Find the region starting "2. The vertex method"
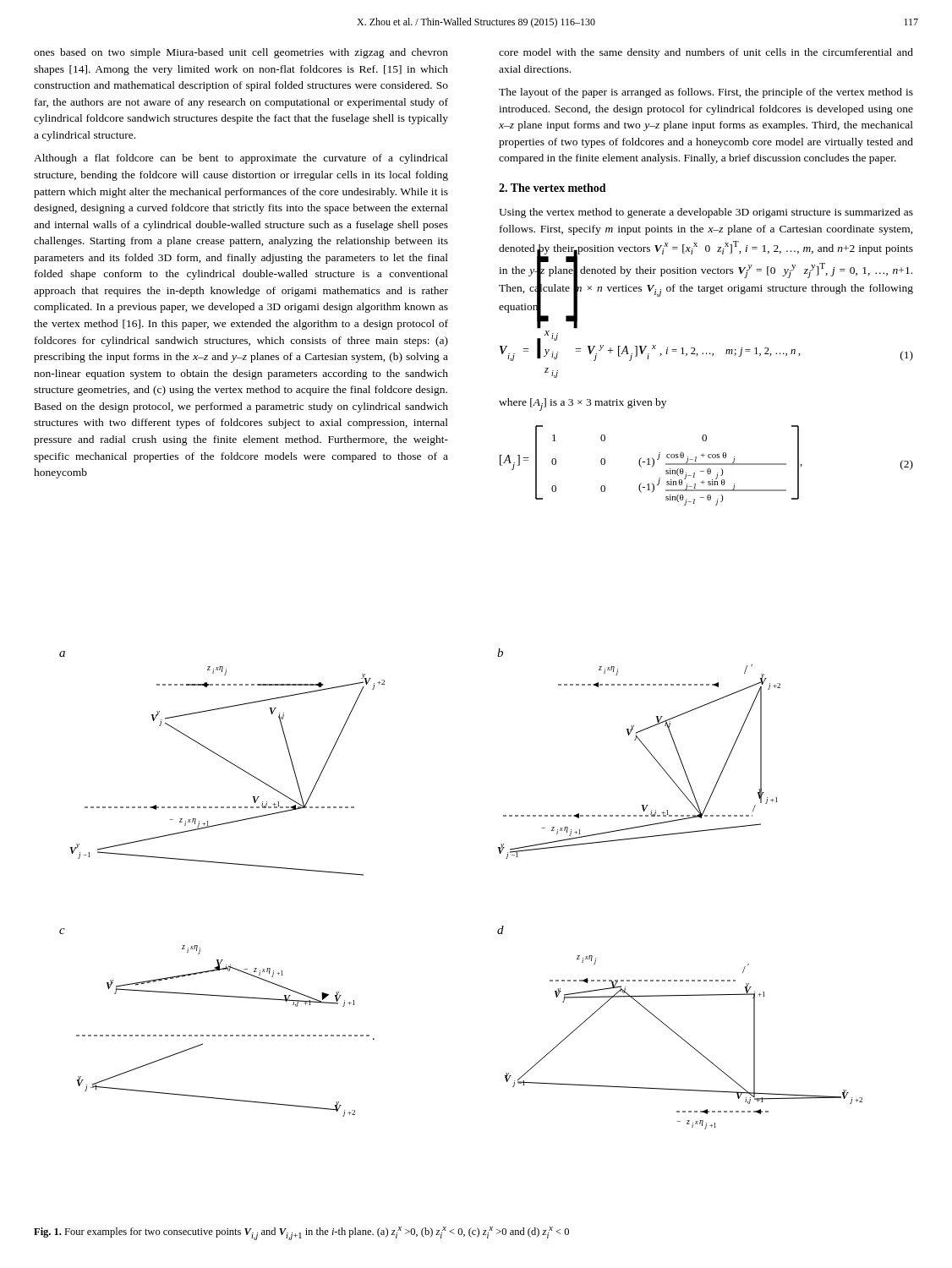This screenshot has height=1268, width=952. pyautogui.click(x=552, y=188)
